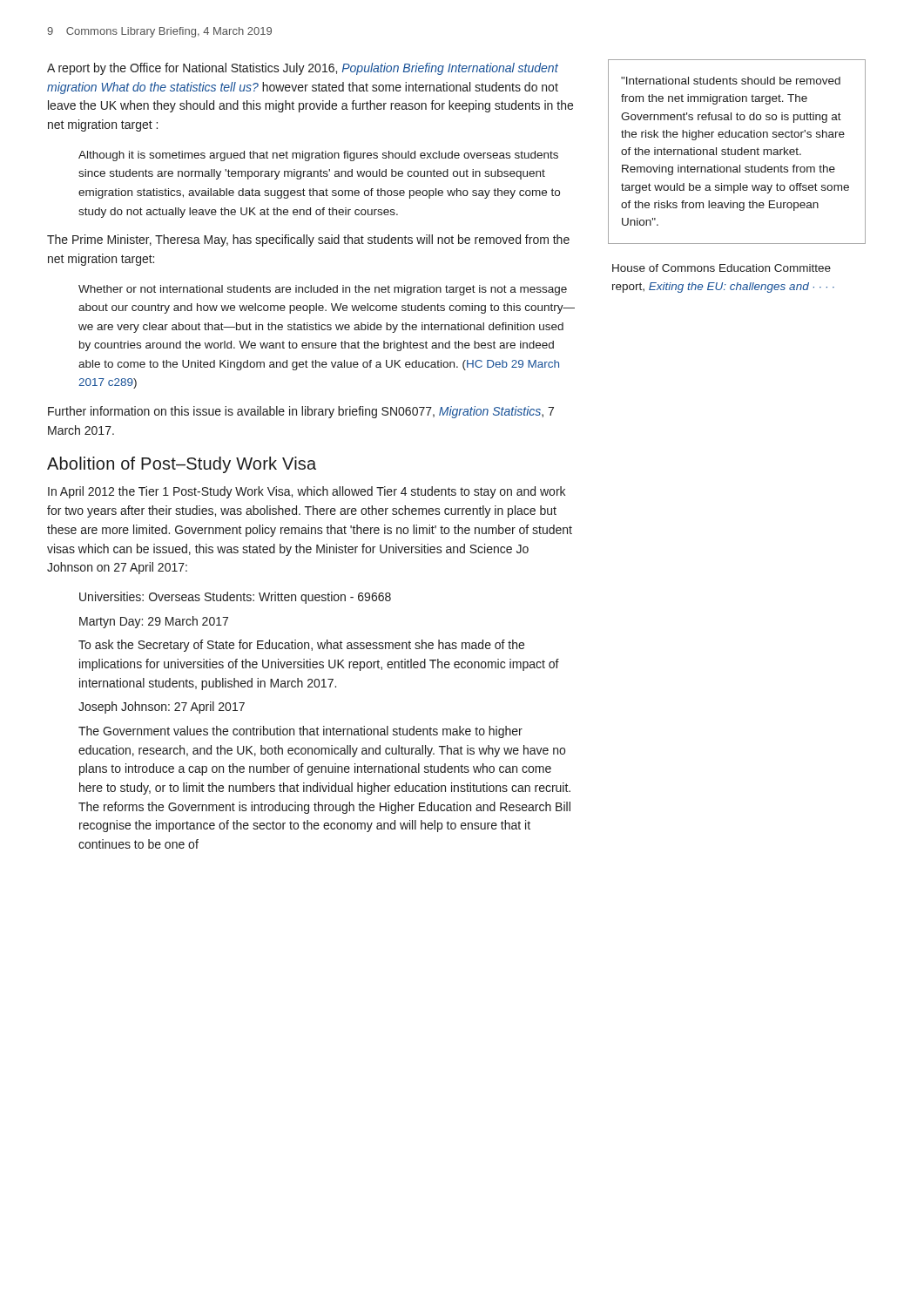
Task: Navigate to the text block starting "Further information on this issue is available"
Action: [x=301, y=421]
